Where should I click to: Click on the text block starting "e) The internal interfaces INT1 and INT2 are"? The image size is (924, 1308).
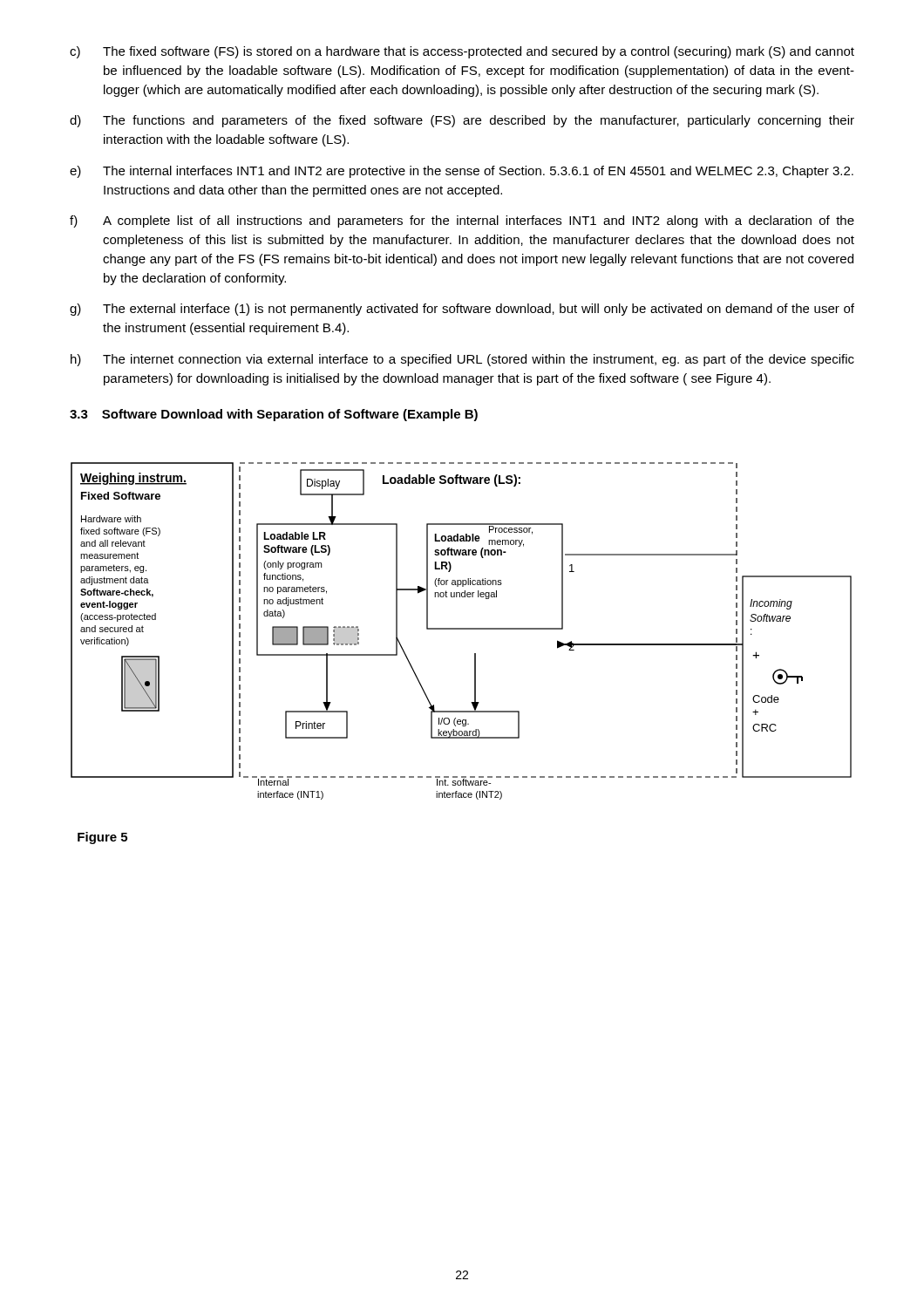[x=462, y=180]
